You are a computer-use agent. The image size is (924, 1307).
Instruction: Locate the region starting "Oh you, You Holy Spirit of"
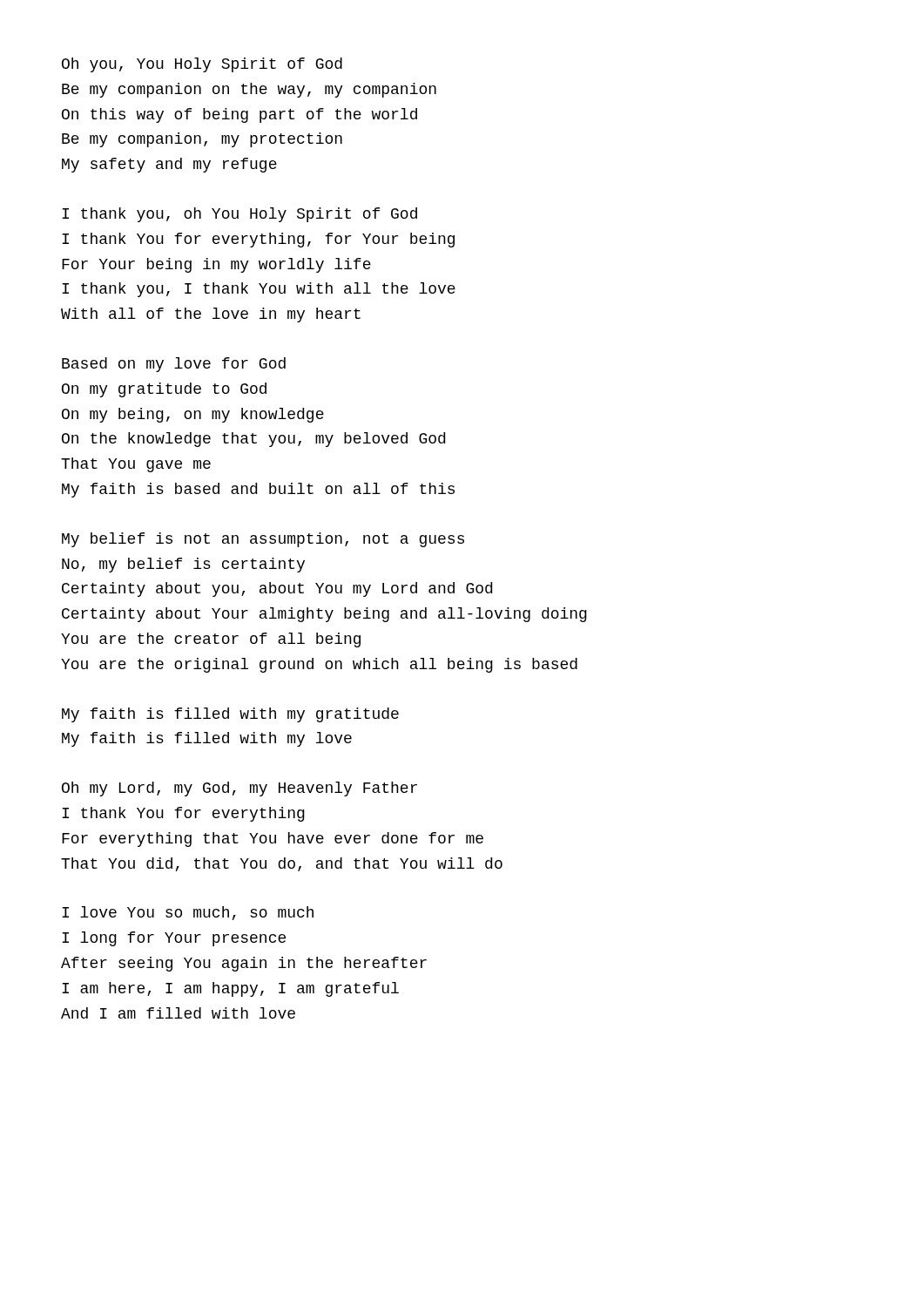pos(249,115)
